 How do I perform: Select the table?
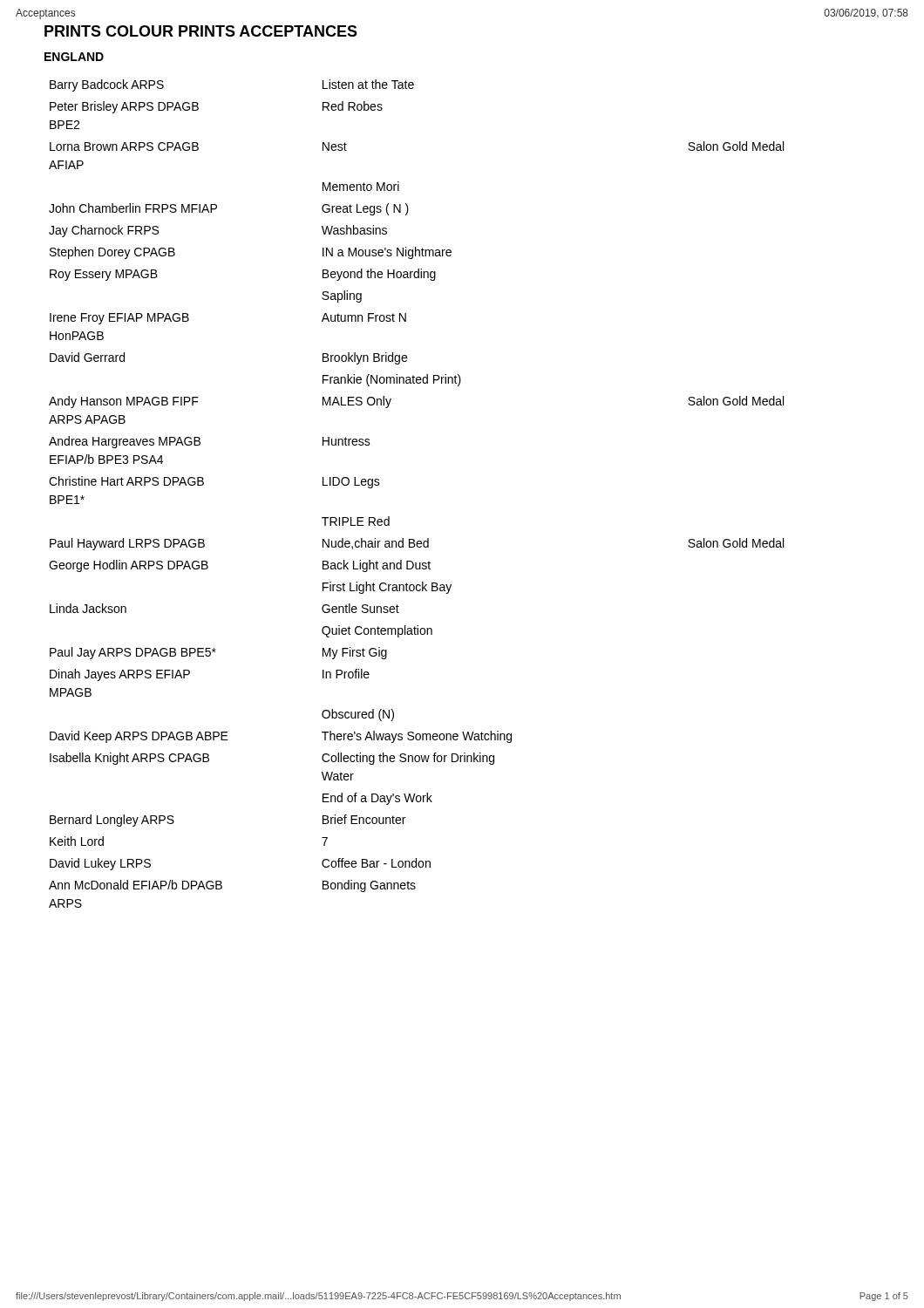[462, 494]
